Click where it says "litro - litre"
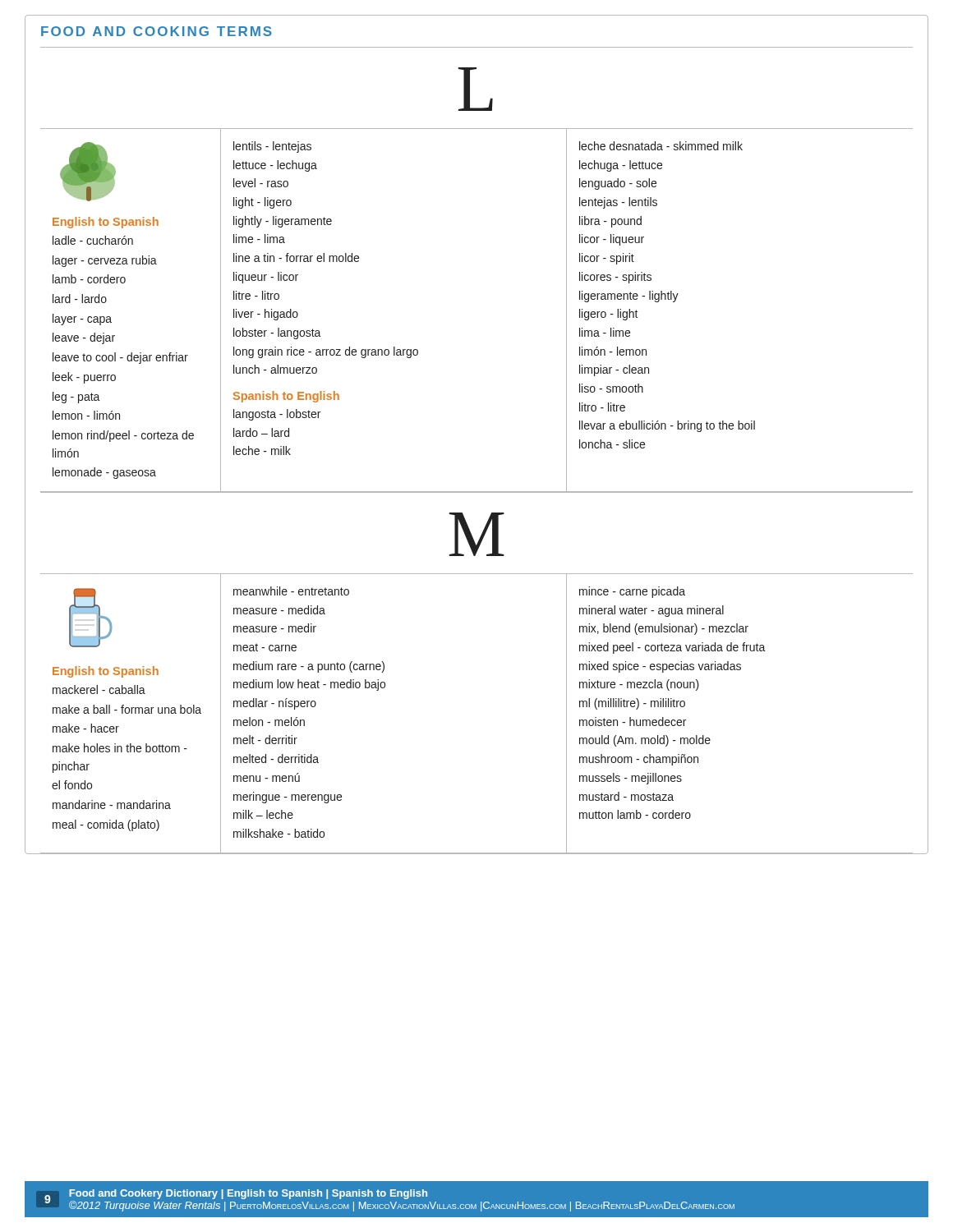This screenshot has height=1232, width=953. pyautogui.click(x=602, y=407)
